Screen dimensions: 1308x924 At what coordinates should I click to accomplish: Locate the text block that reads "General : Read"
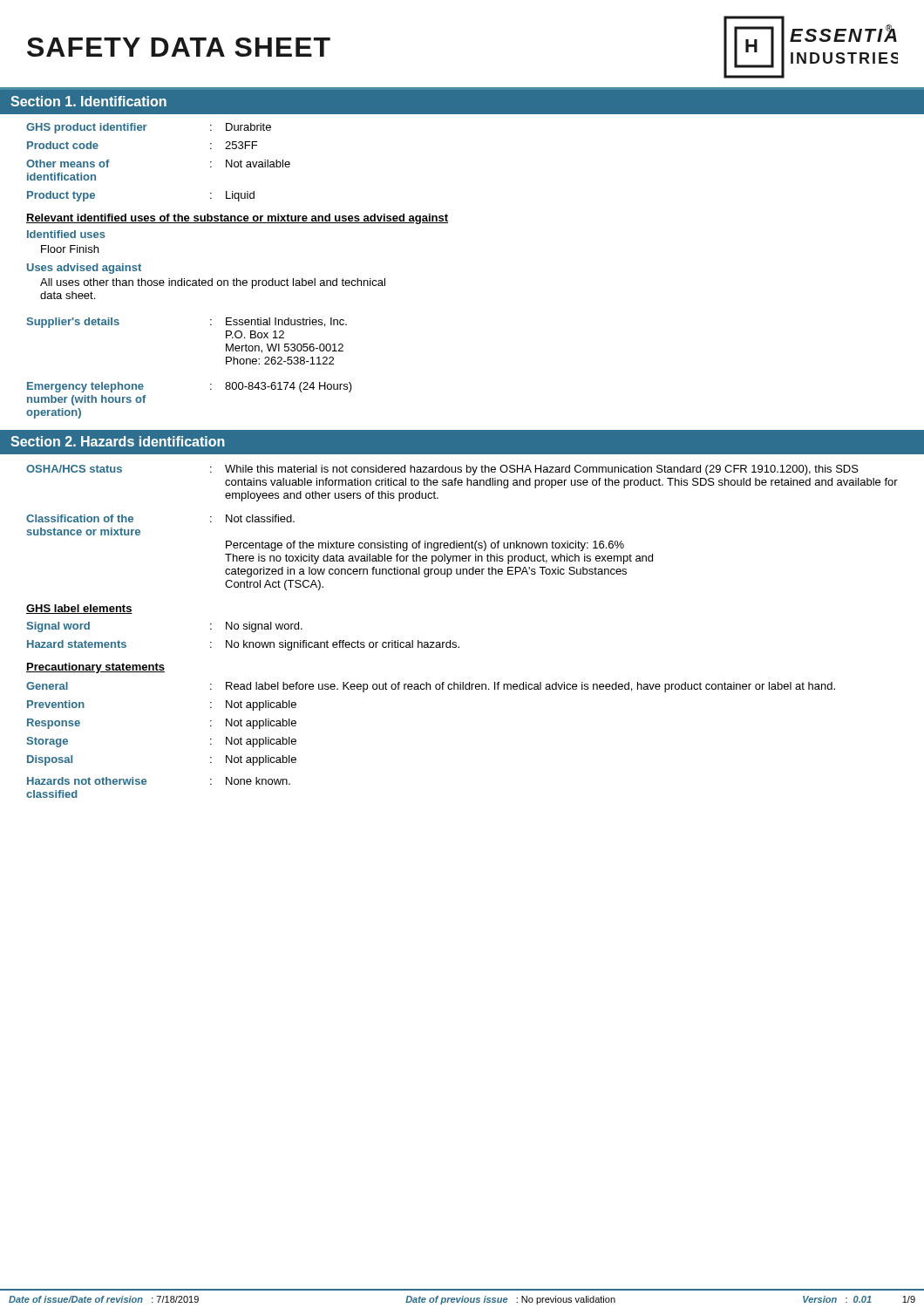click(x=462, y=686)
